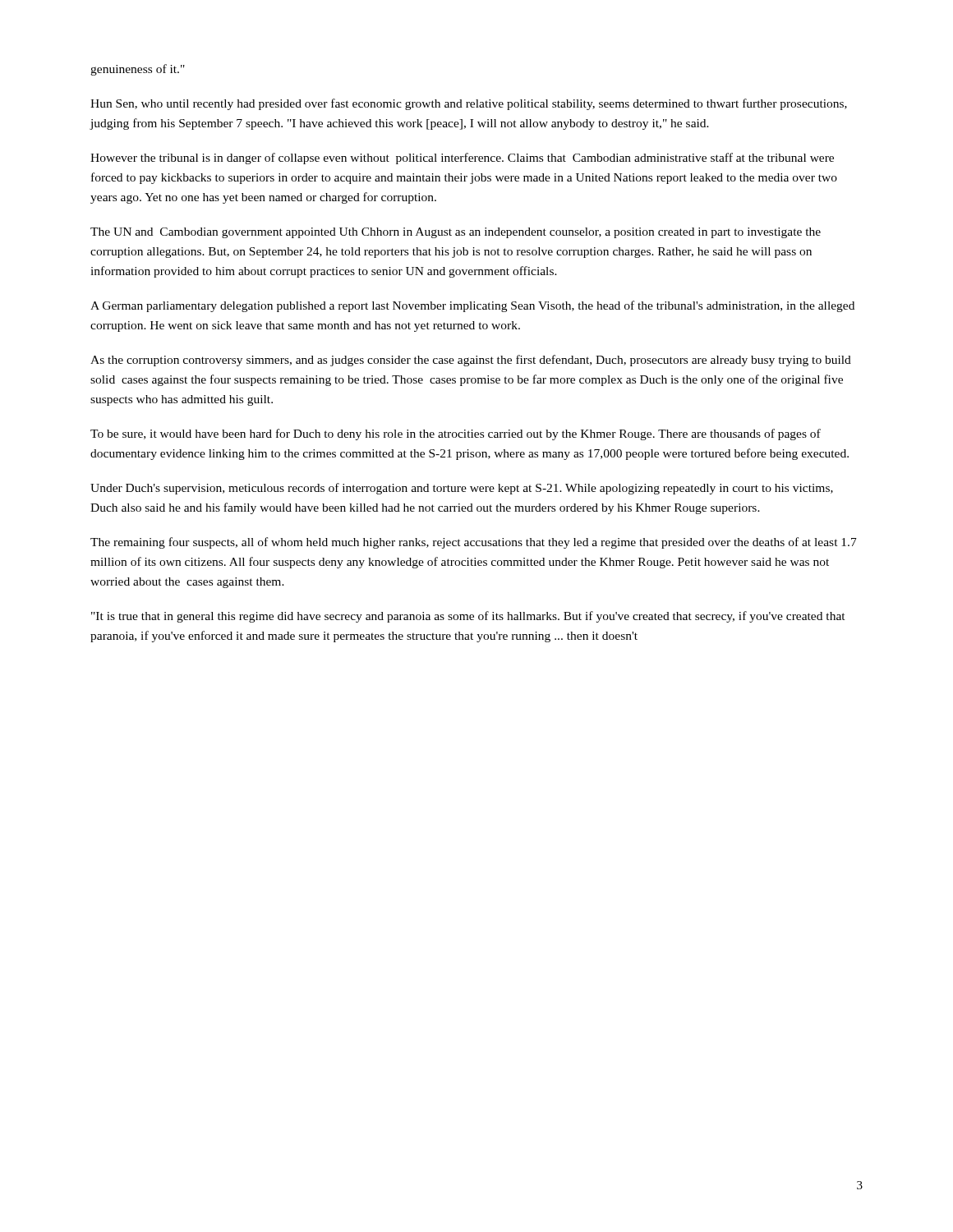The height and width of the screenshot is (1232, 953).
Task: Locate the text block that reads "However the tribunal is in danger"
Action: coord(464,177)
